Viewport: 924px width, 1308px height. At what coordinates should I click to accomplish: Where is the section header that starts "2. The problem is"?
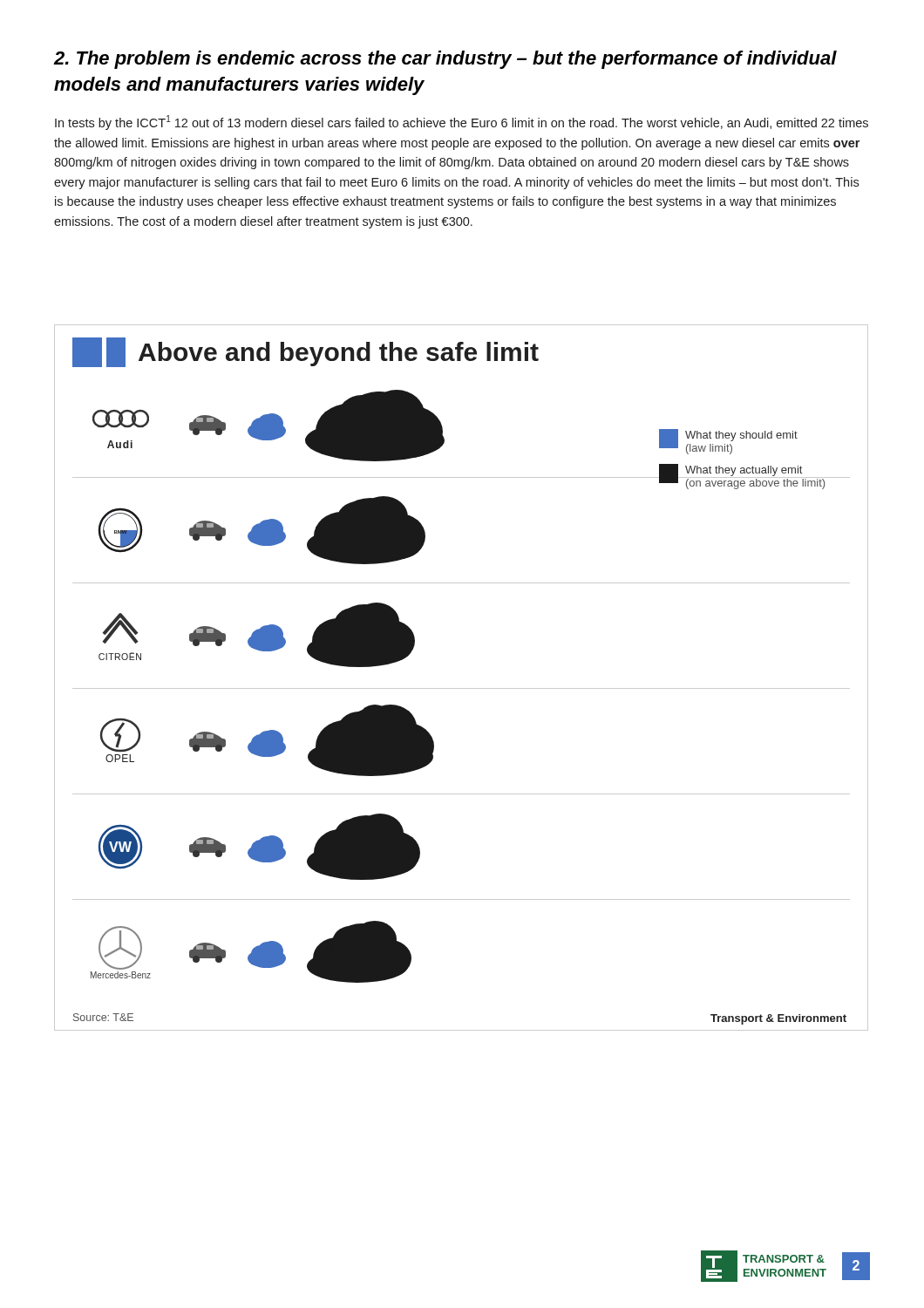(445, 71)
